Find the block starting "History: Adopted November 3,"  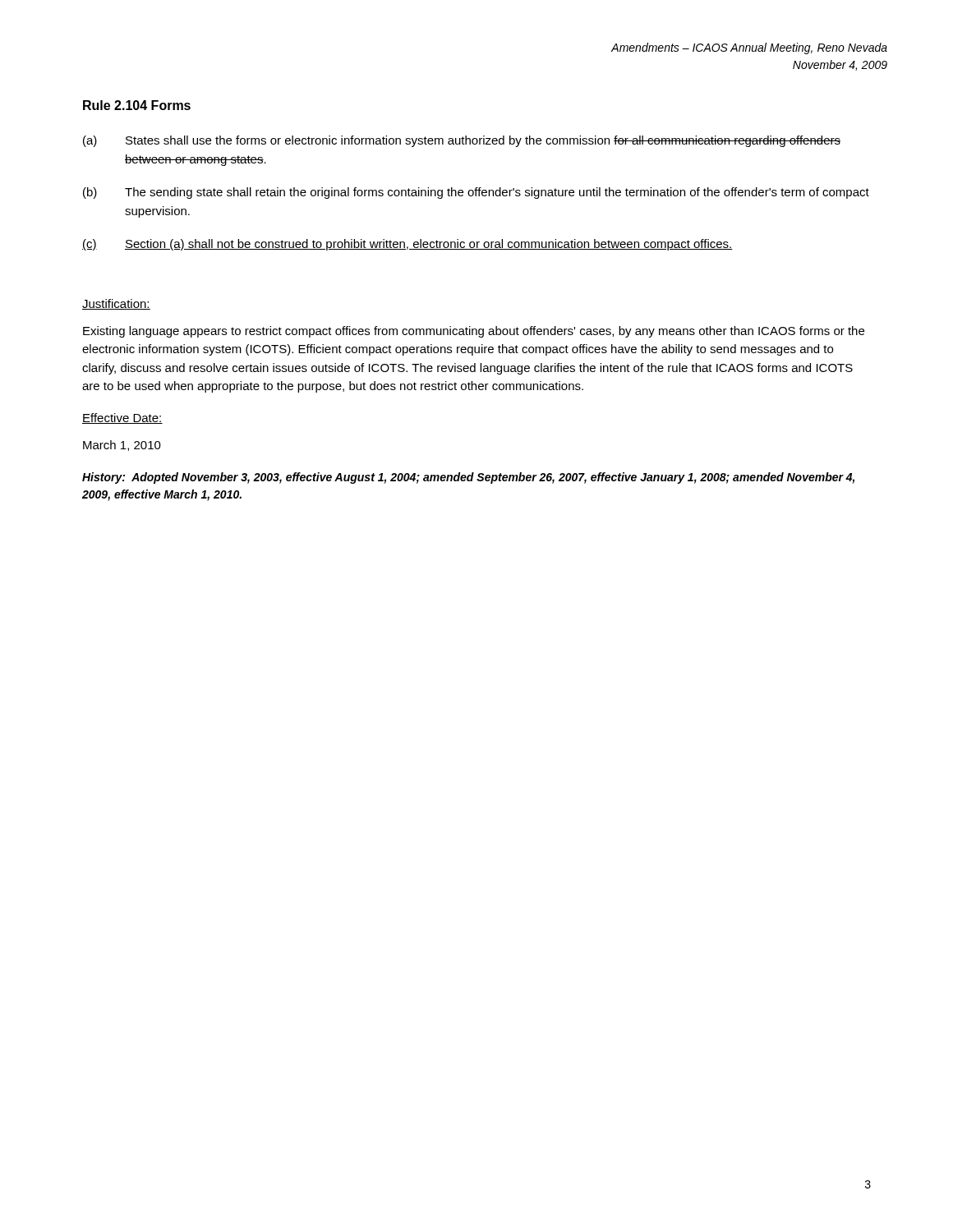point(469,486)
